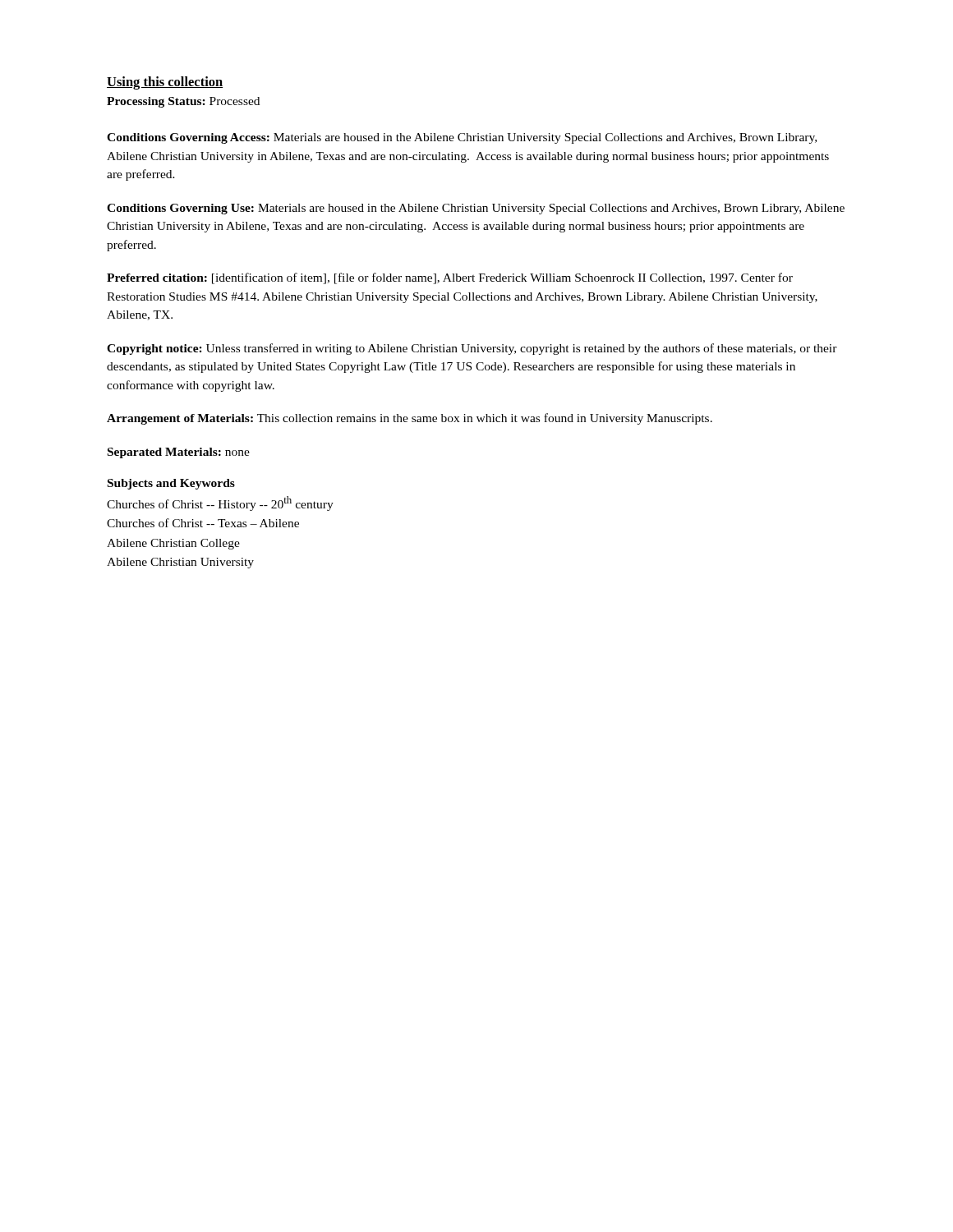Click the passage that begins "Preferred citation: [identification of"
This screenshot has height=1232, width=953.
[462, 296]
